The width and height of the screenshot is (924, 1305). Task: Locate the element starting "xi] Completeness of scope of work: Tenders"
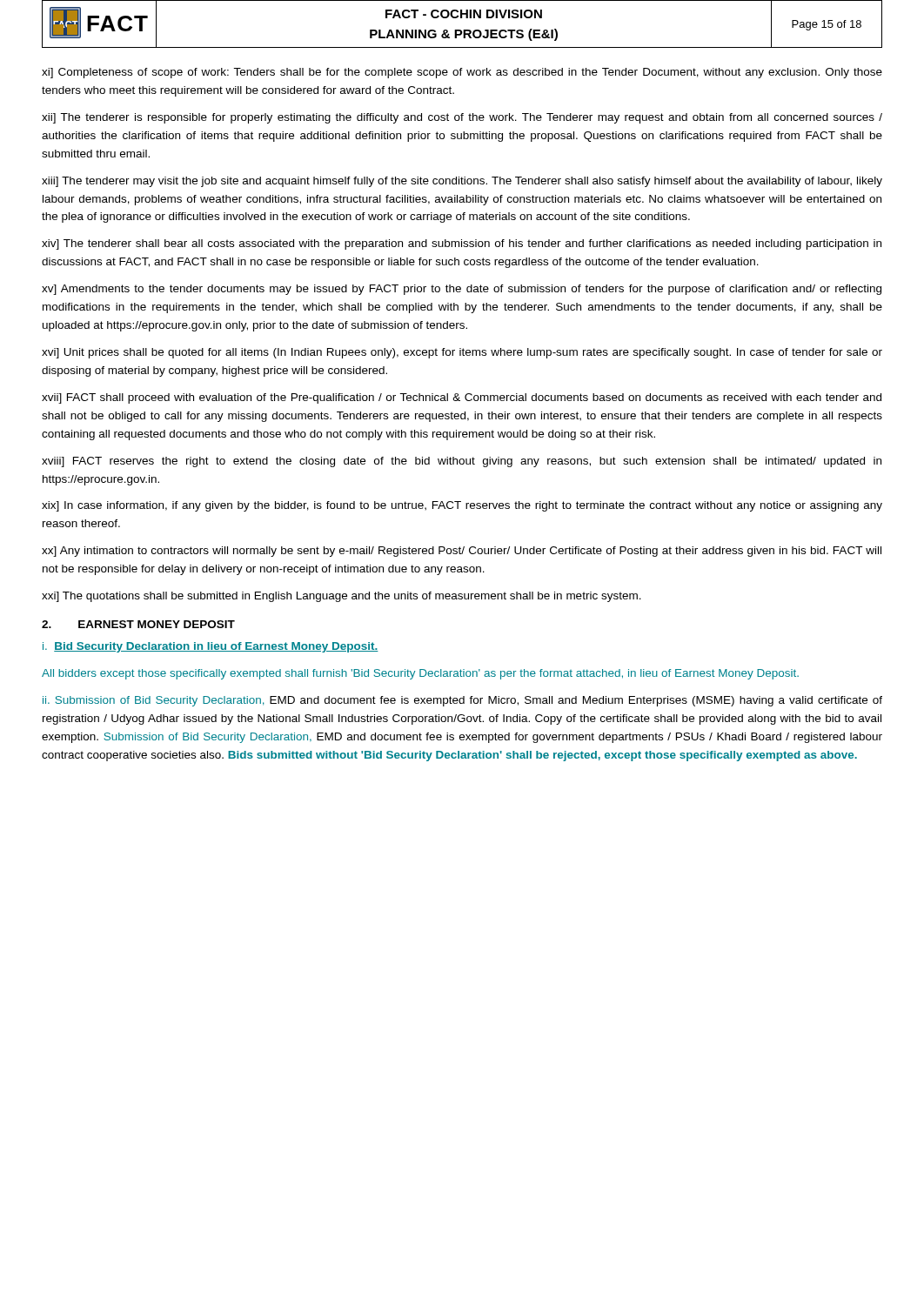[x=462, y=81]
